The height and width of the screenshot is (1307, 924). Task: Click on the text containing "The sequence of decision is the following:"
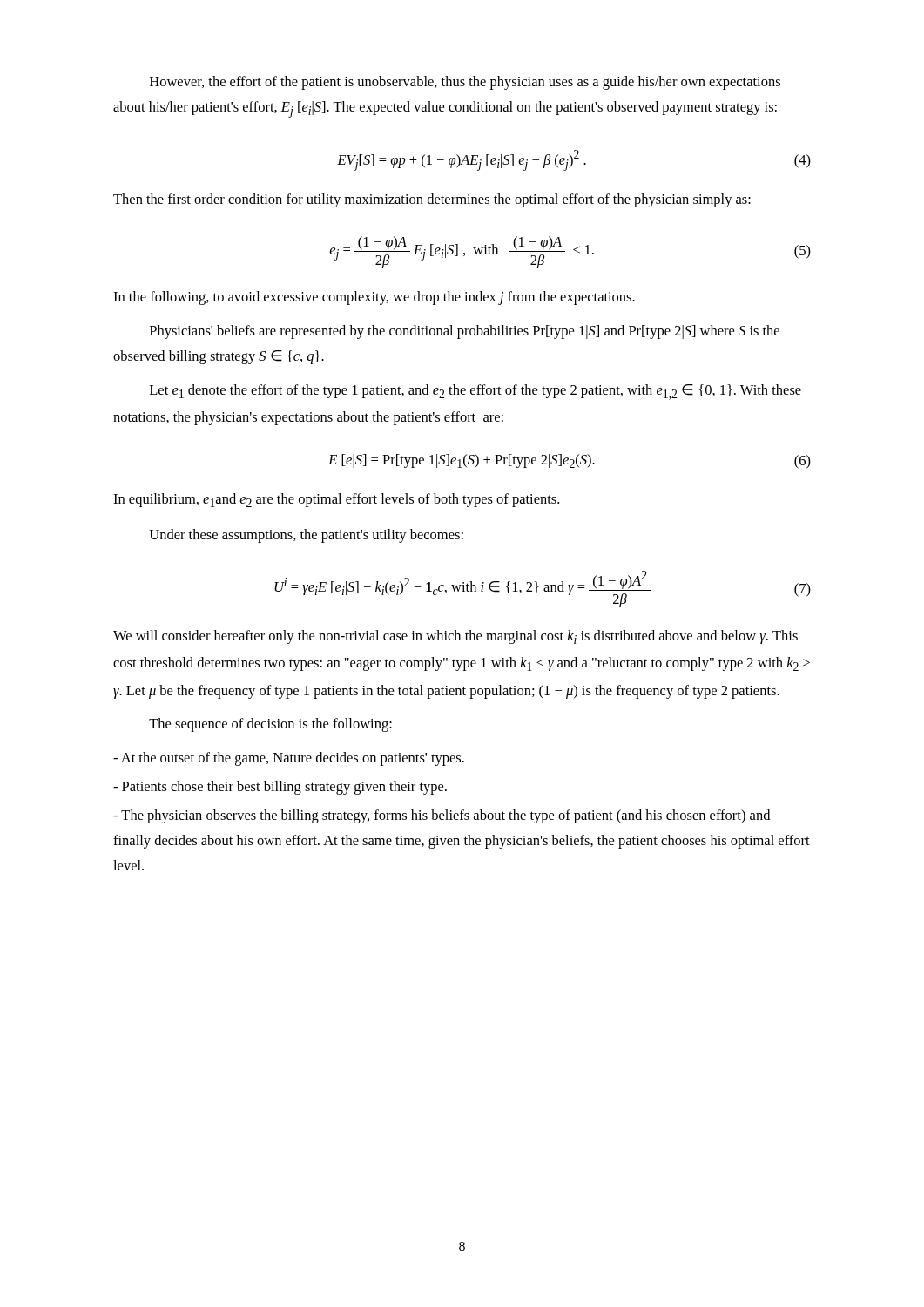coord(270,725)
